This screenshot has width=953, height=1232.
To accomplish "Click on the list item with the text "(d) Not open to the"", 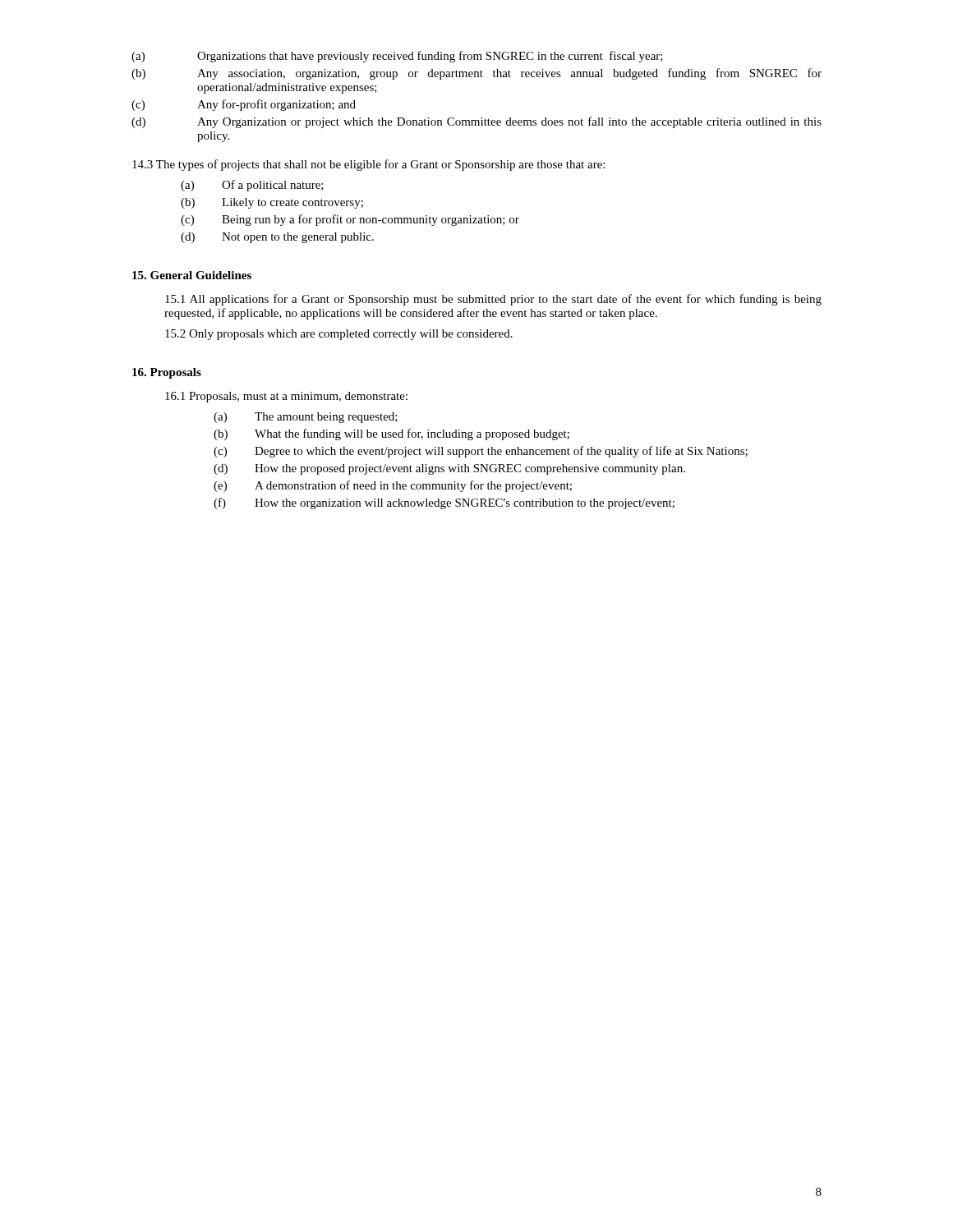I will pos(277,238).
